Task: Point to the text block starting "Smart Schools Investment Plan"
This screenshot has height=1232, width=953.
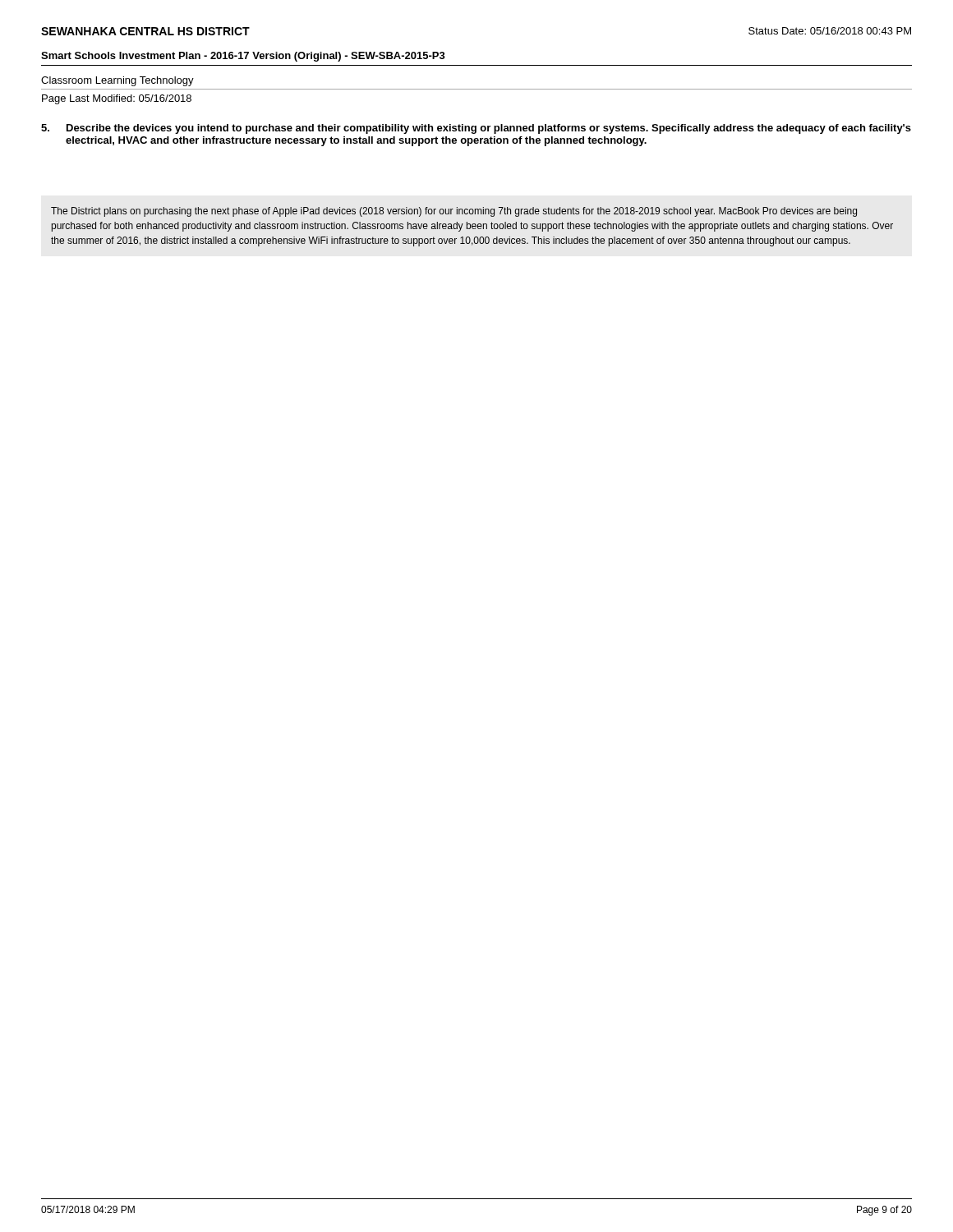Action: [243, 55]
